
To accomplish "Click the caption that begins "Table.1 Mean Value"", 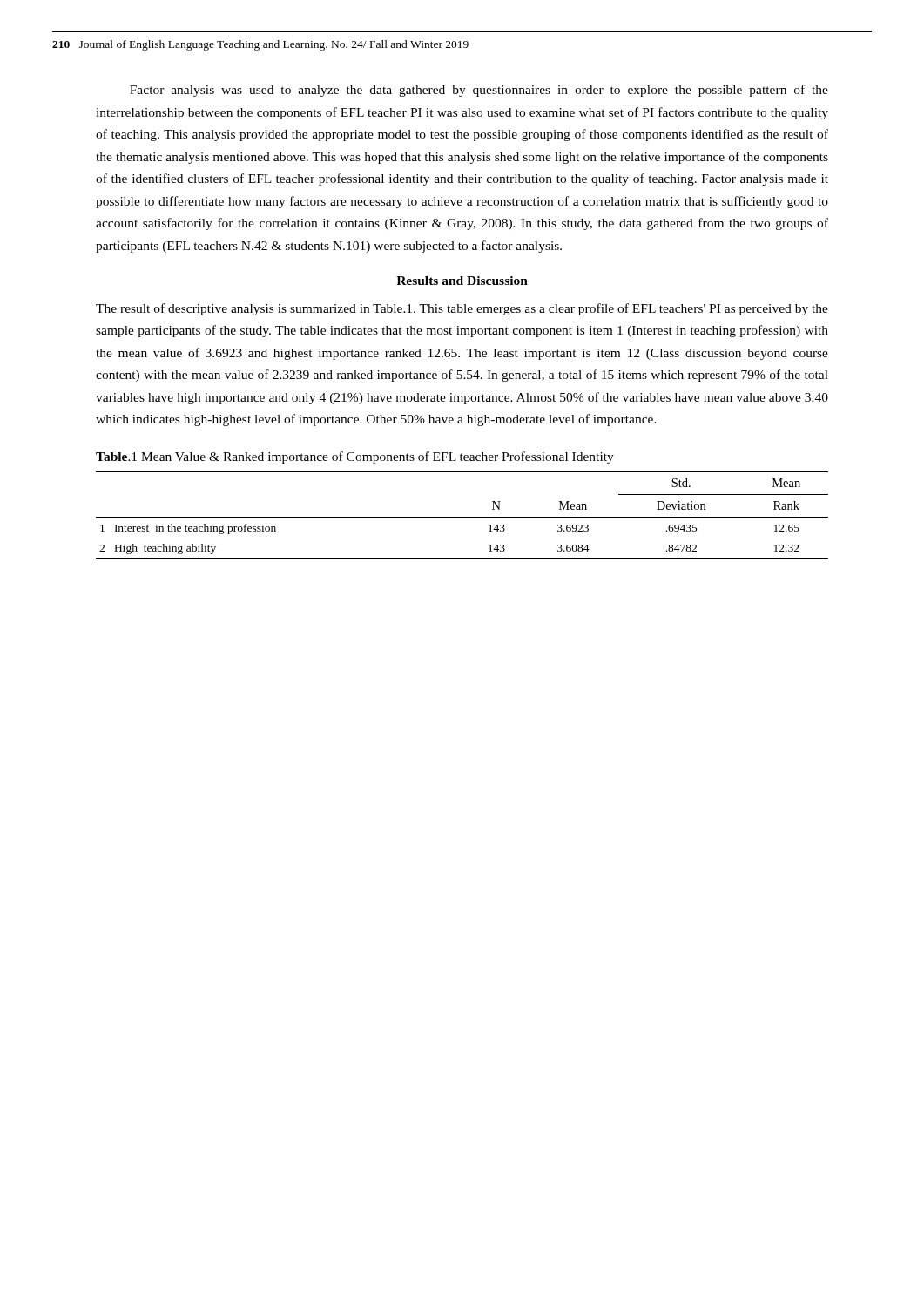I will tap(355, 456).
